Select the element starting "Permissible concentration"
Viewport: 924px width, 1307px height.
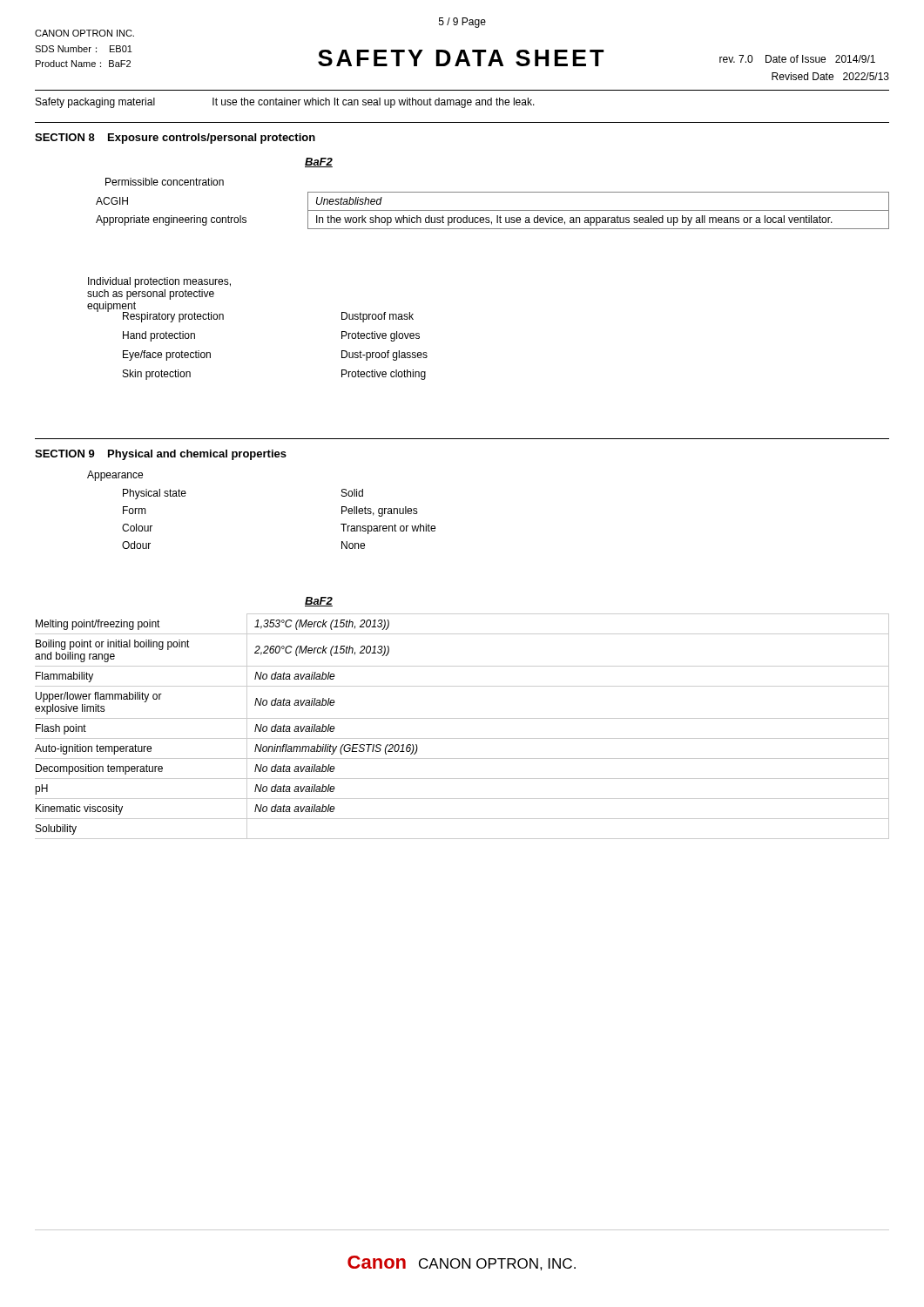click(x=164, y=182)
